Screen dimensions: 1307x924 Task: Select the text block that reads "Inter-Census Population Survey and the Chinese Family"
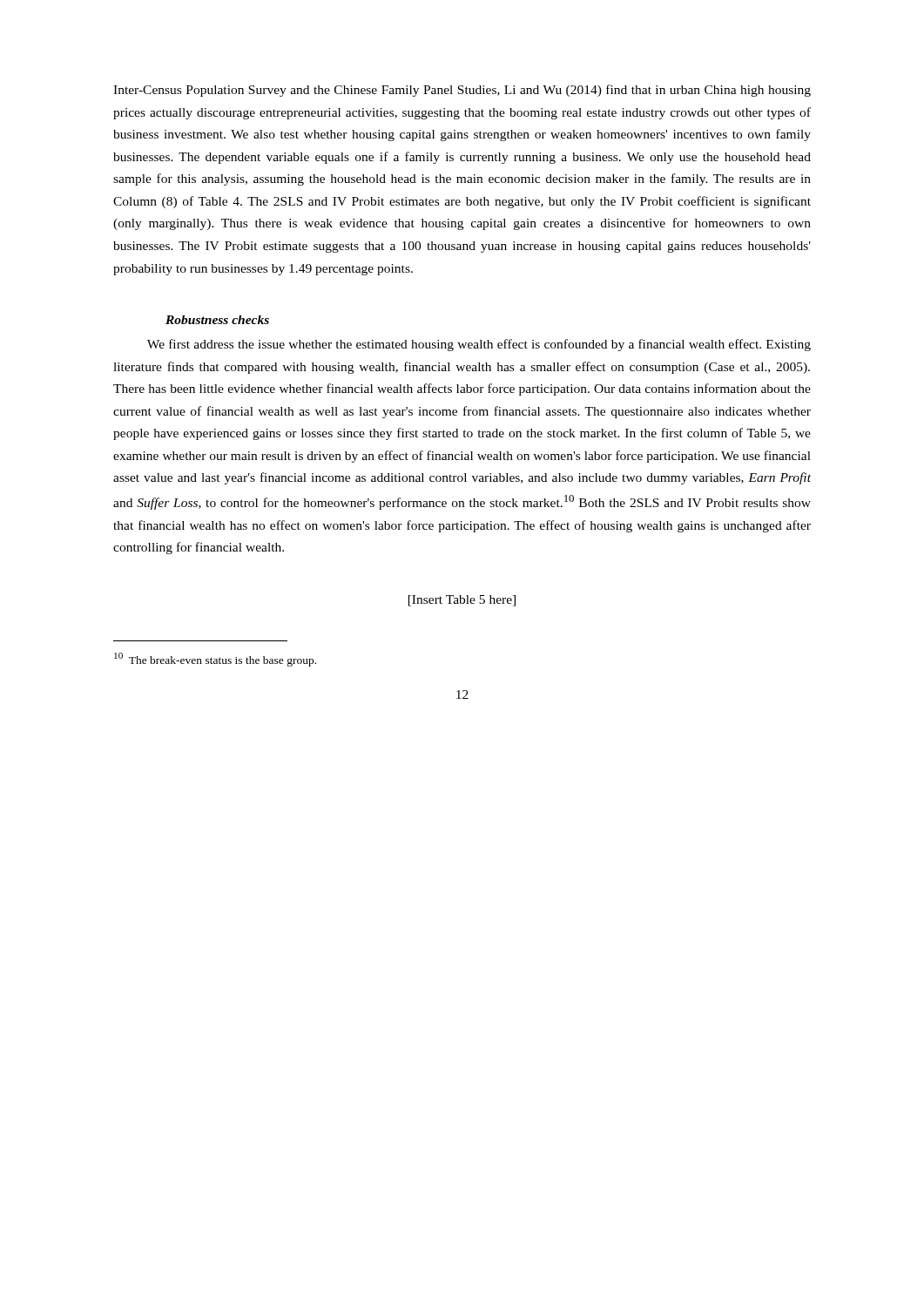462,178
